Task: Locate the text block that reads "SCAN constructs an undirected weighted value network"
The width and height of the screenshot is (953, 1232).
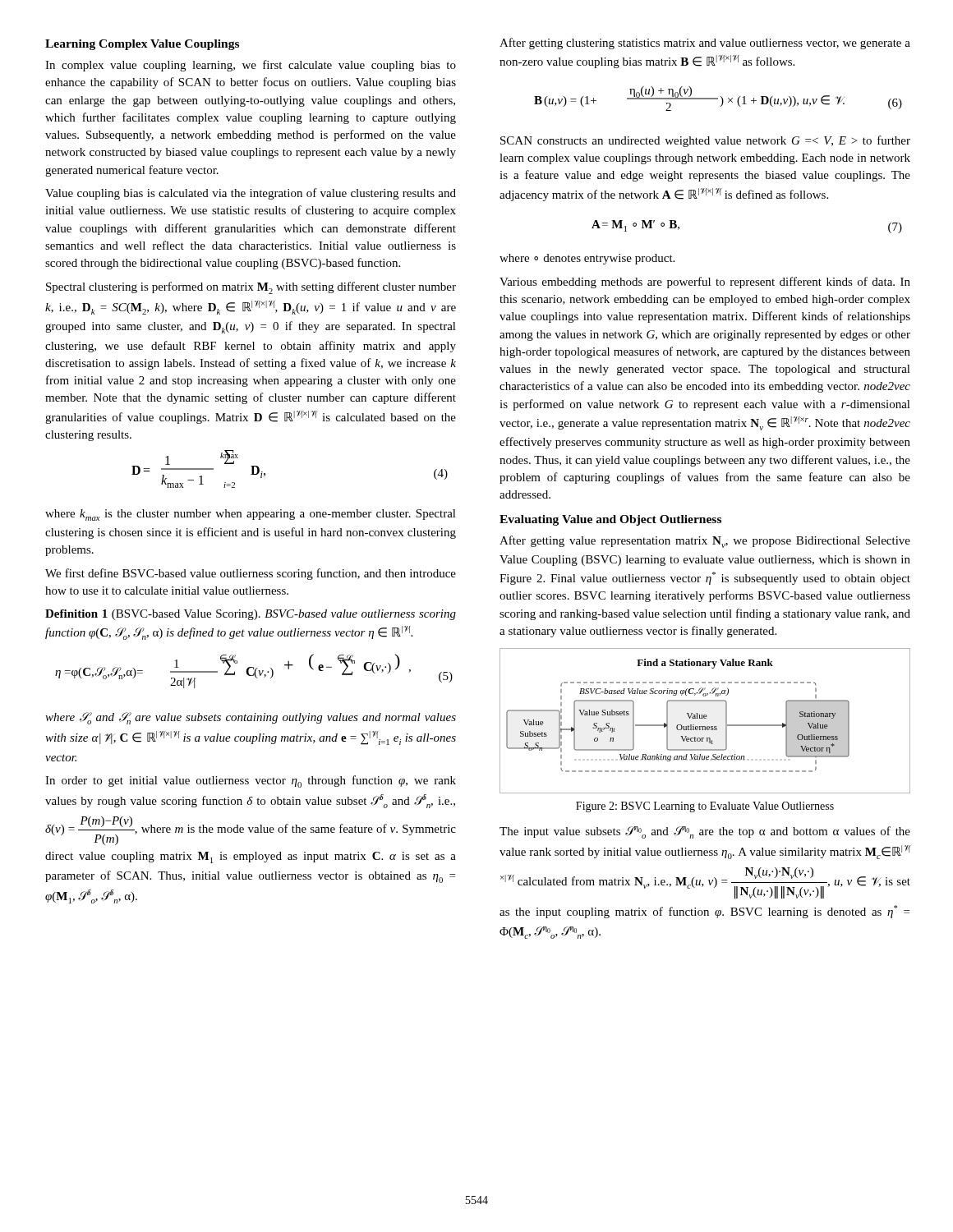Action: 705,168
